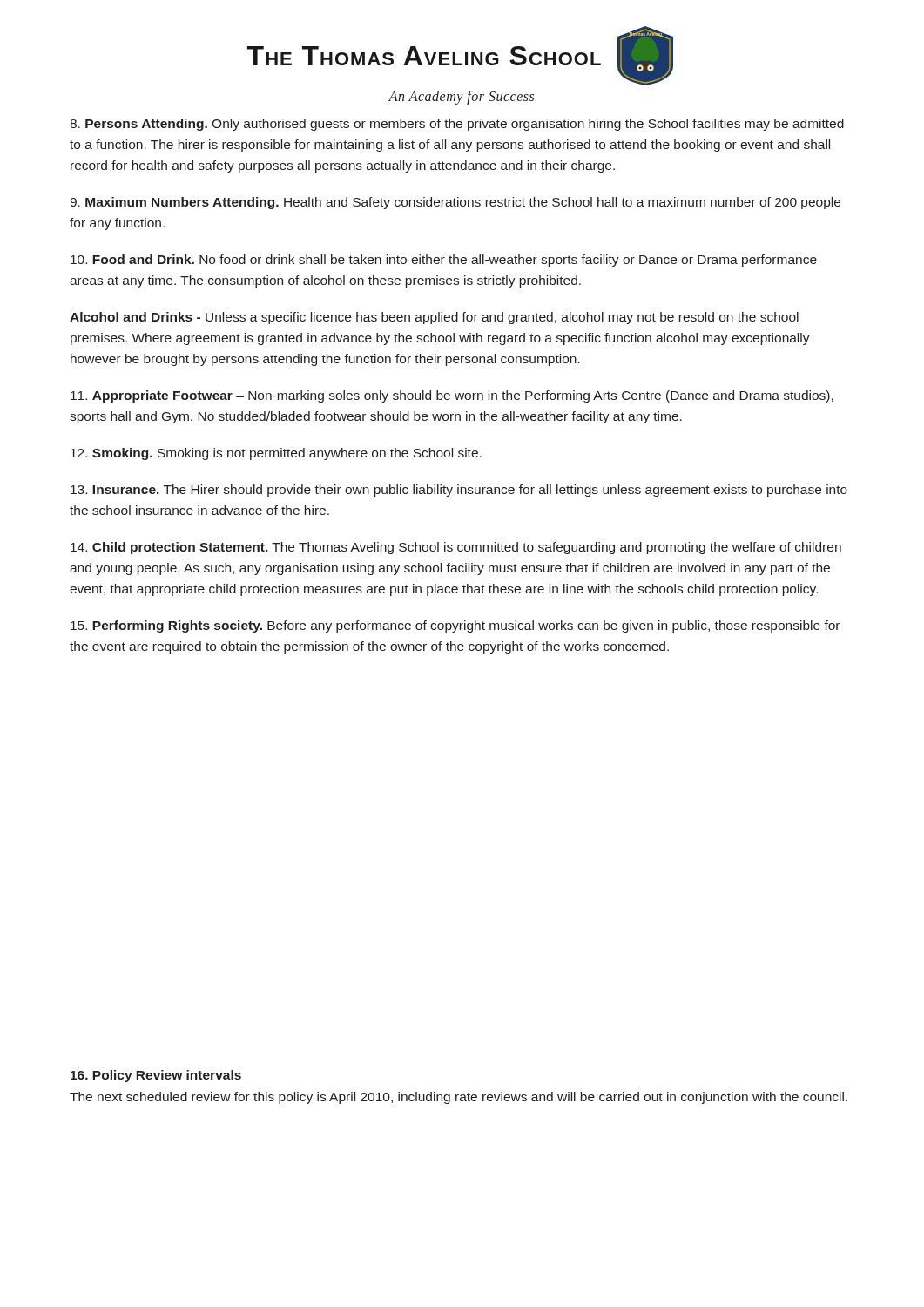Find the block on this page that starts "Child protection Statement. The Thomas Aveling School"
The width and height of the screenshot is (924, 1307).
point(456,568)
